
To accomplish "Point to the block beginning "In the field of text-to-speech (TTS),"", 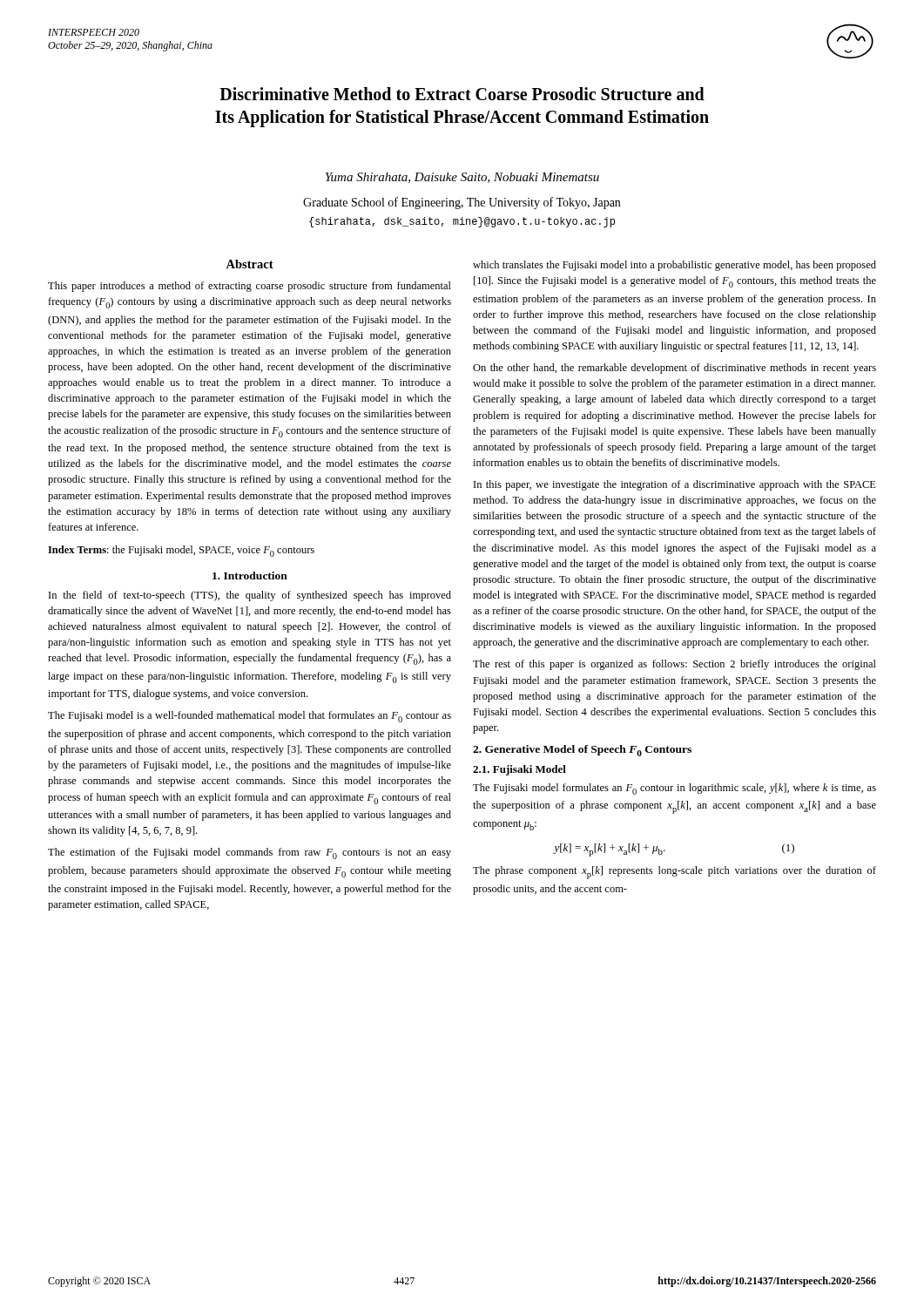I will coord(249,750).
